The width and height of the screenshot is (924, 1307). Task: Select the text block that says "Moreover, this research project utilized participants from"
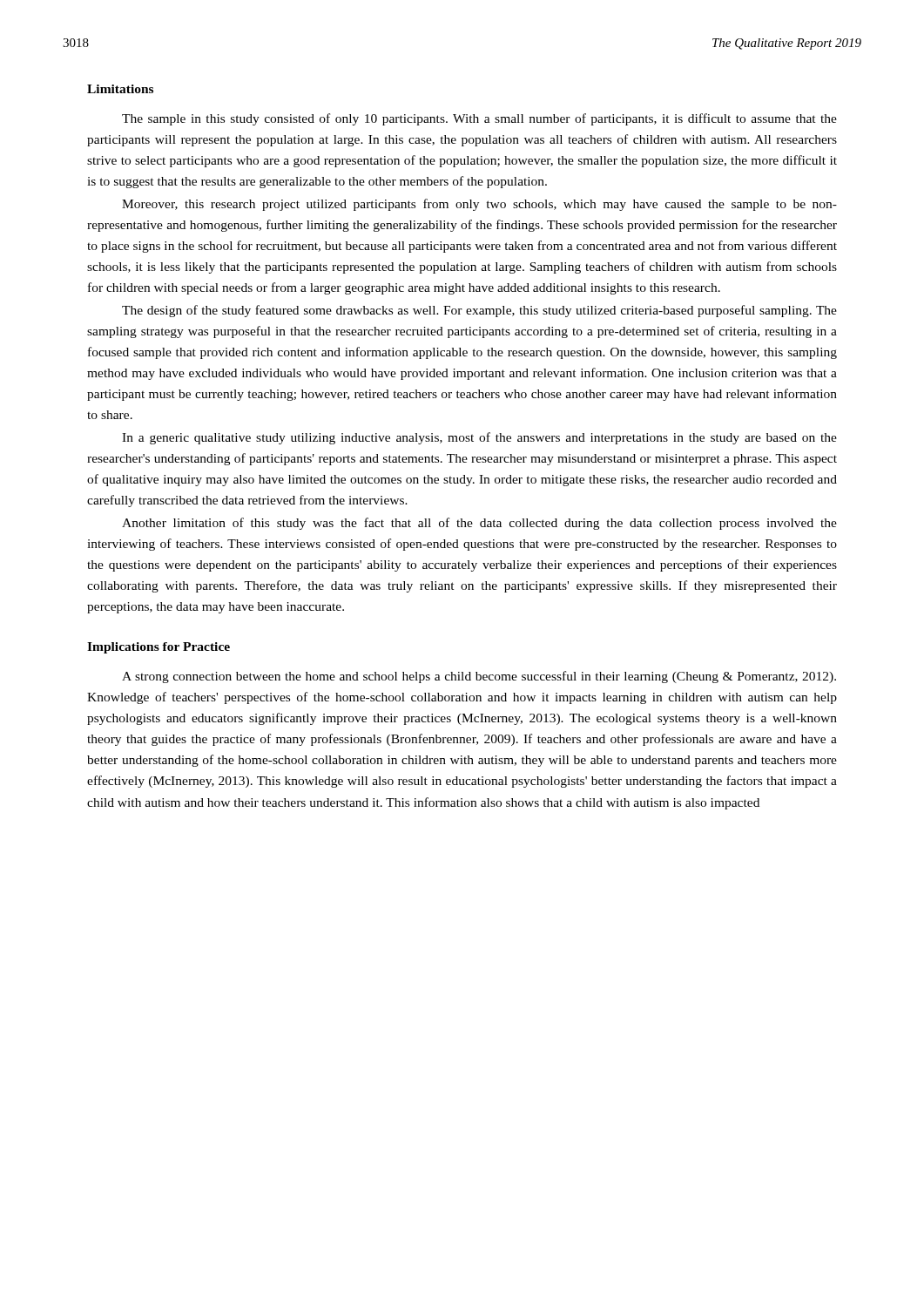tap(462, 245)
